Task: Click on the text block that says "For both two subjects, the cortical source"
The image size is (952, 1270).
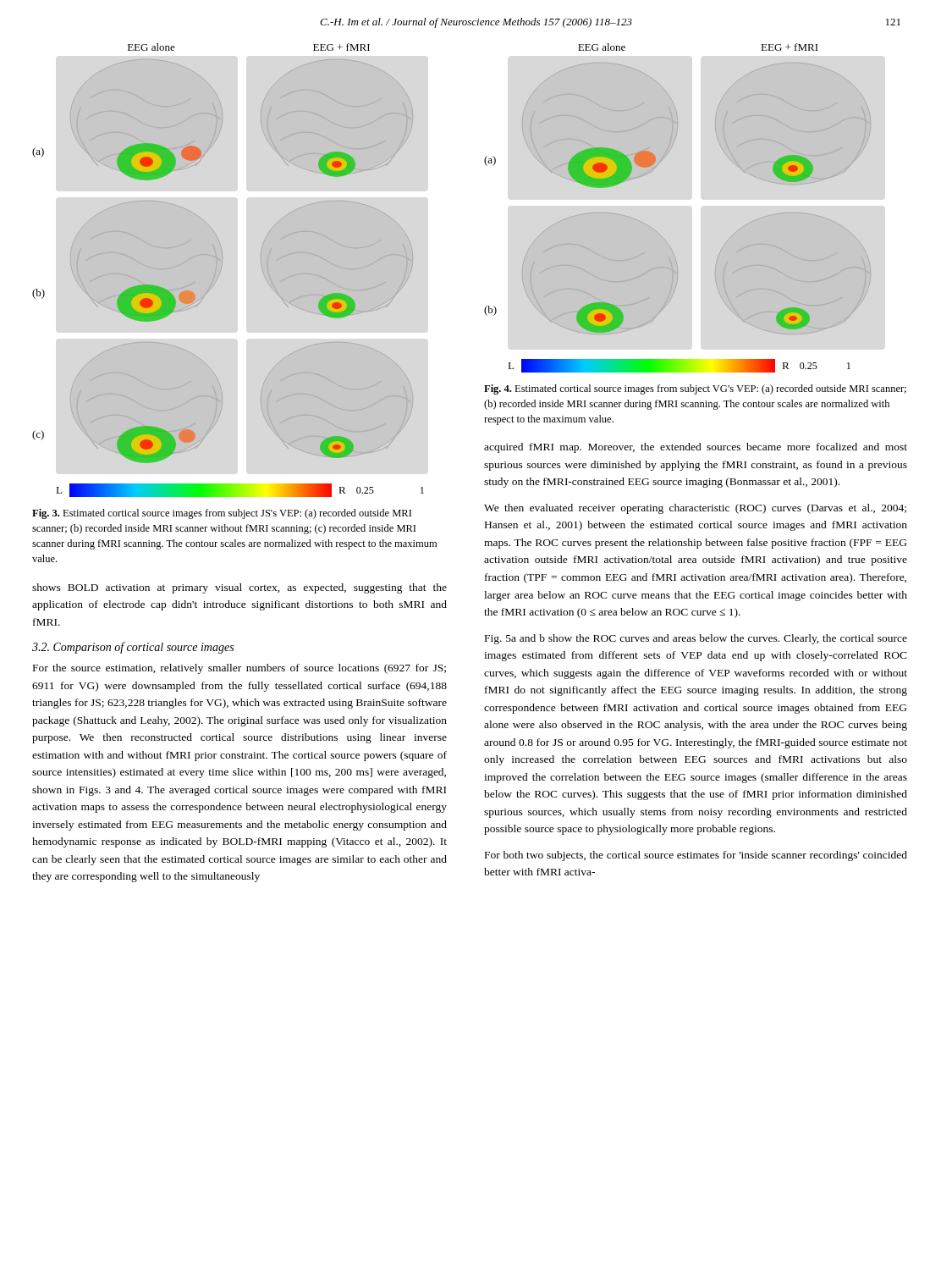Action: 696,863
